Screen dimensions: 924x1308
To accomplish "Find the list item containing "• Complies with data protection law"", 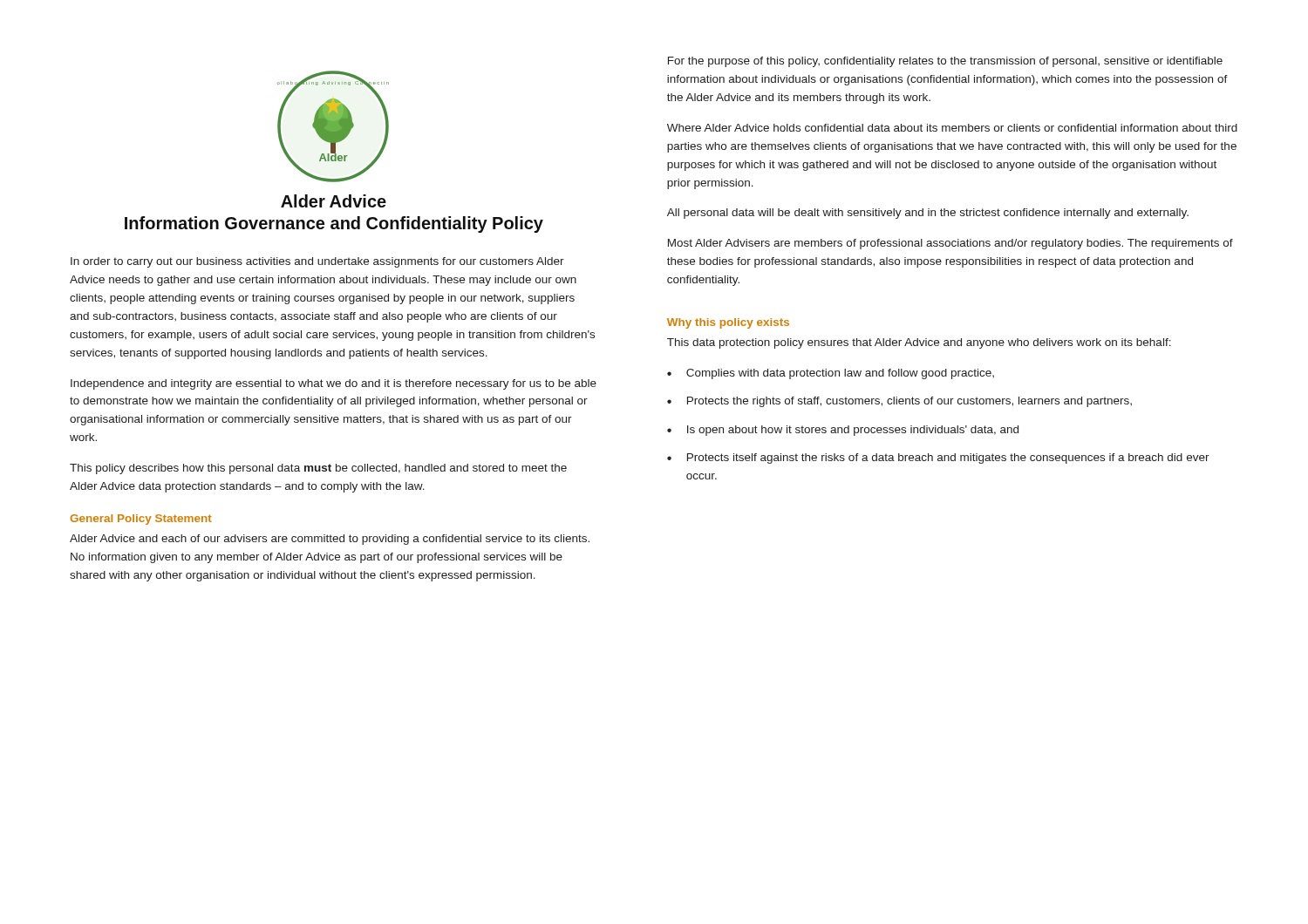I will click(953, 374).
